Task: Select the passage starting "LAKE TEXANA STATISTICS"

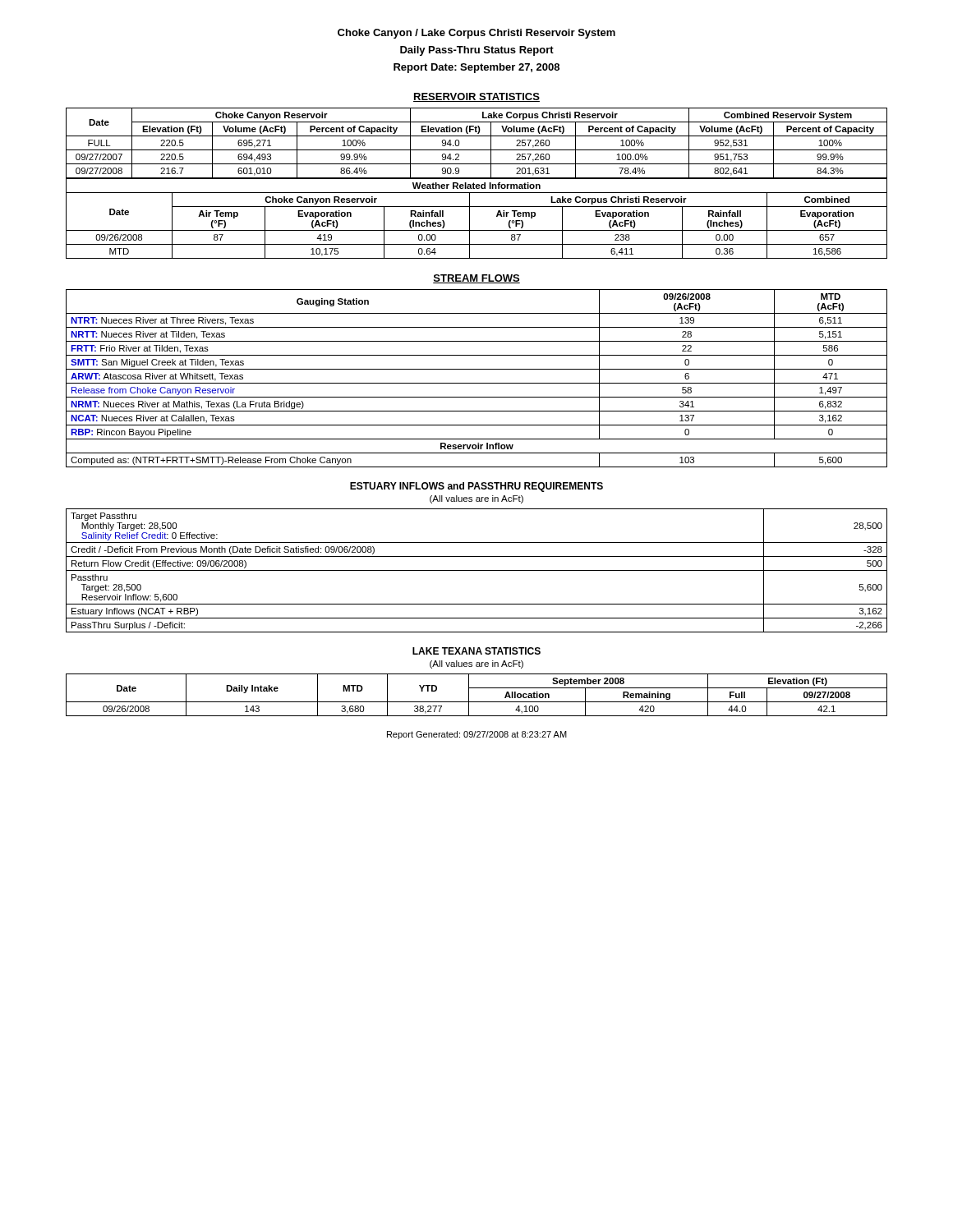Action: point(476,652)
